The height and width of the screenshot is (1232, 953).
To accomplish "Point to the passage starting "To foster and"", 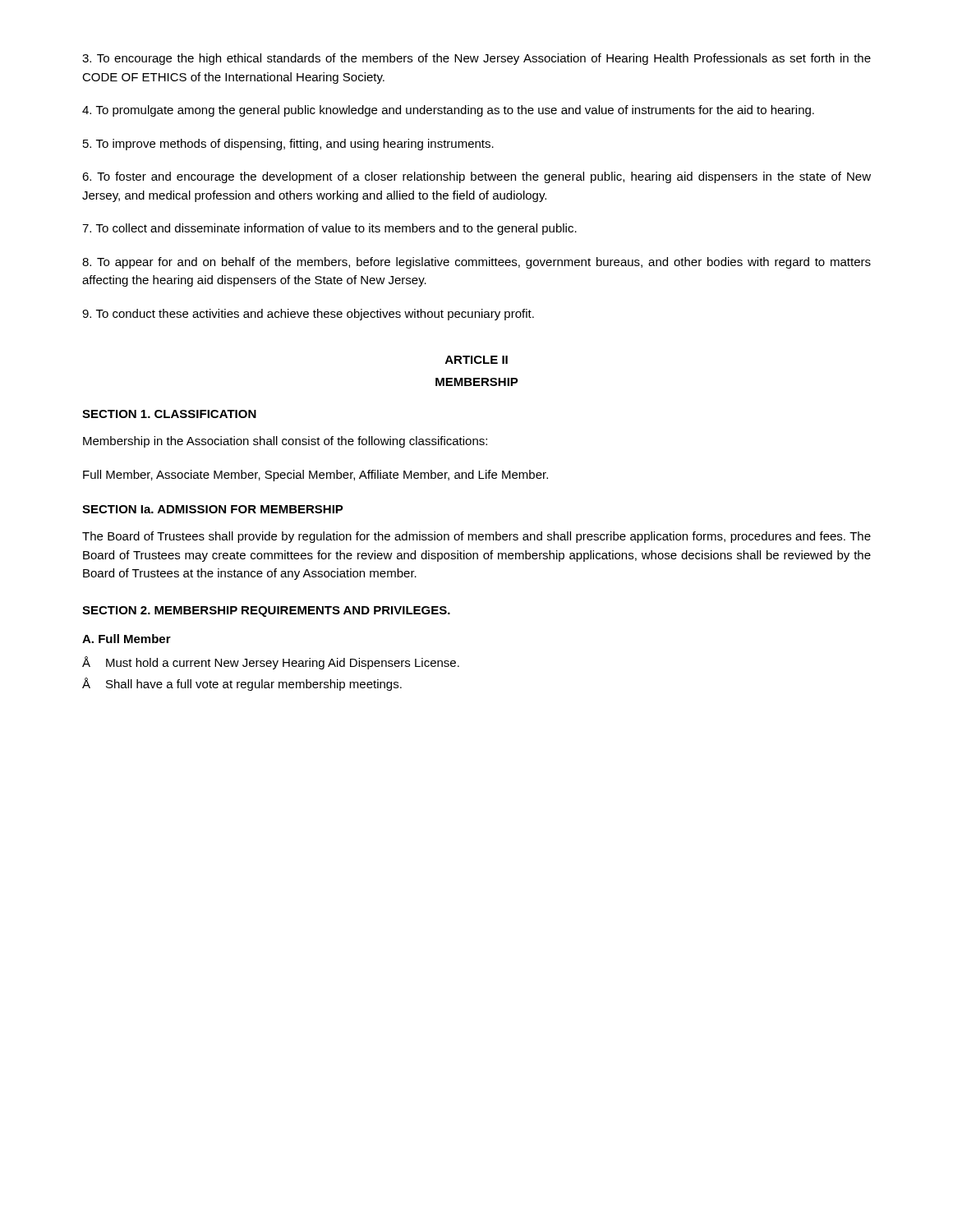I will click(x=476, y=185).
